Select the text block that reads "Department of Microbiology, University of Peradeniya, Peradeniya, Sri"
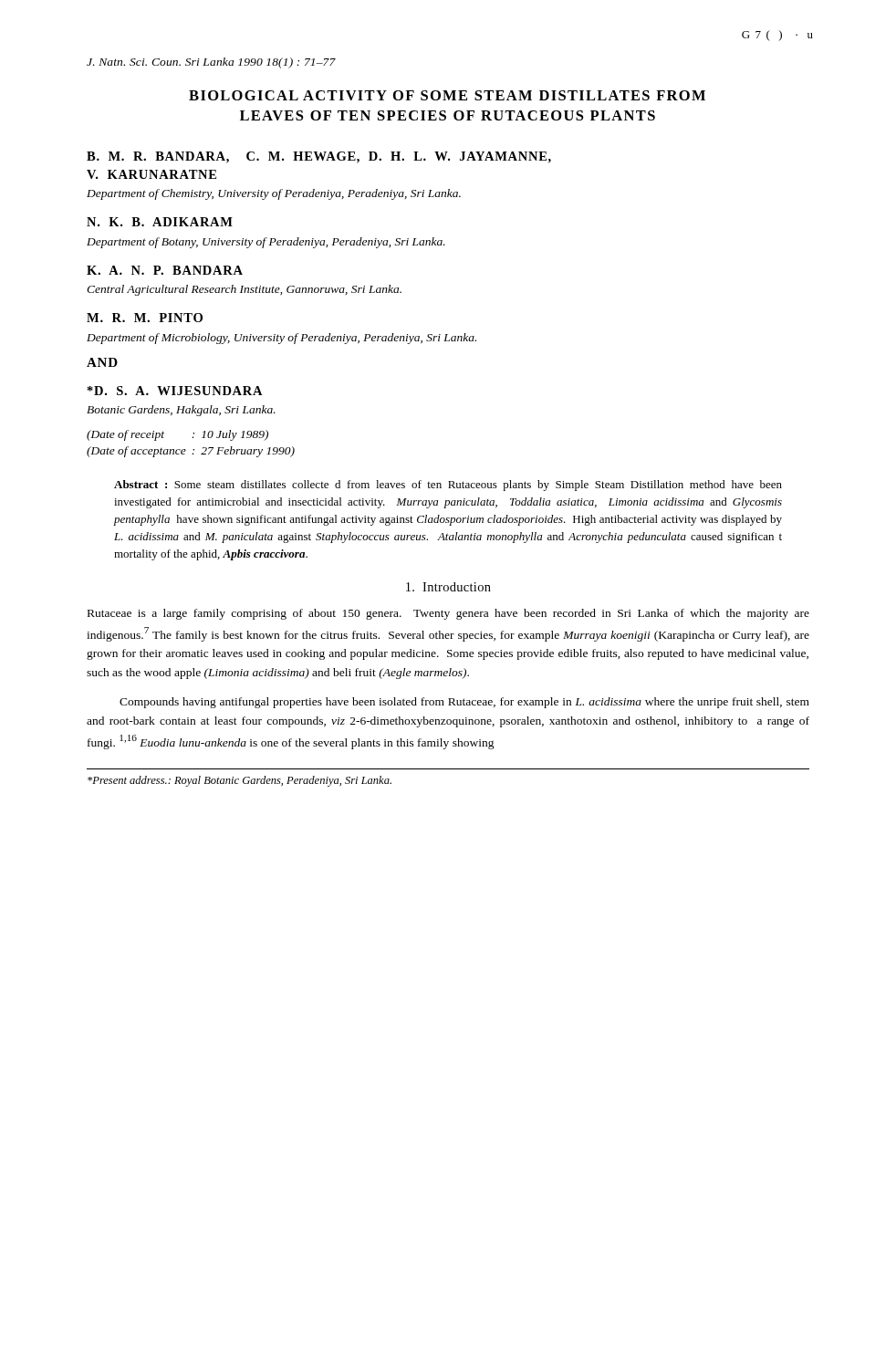This screenshot has height=1369, width=896. point(282,337)
